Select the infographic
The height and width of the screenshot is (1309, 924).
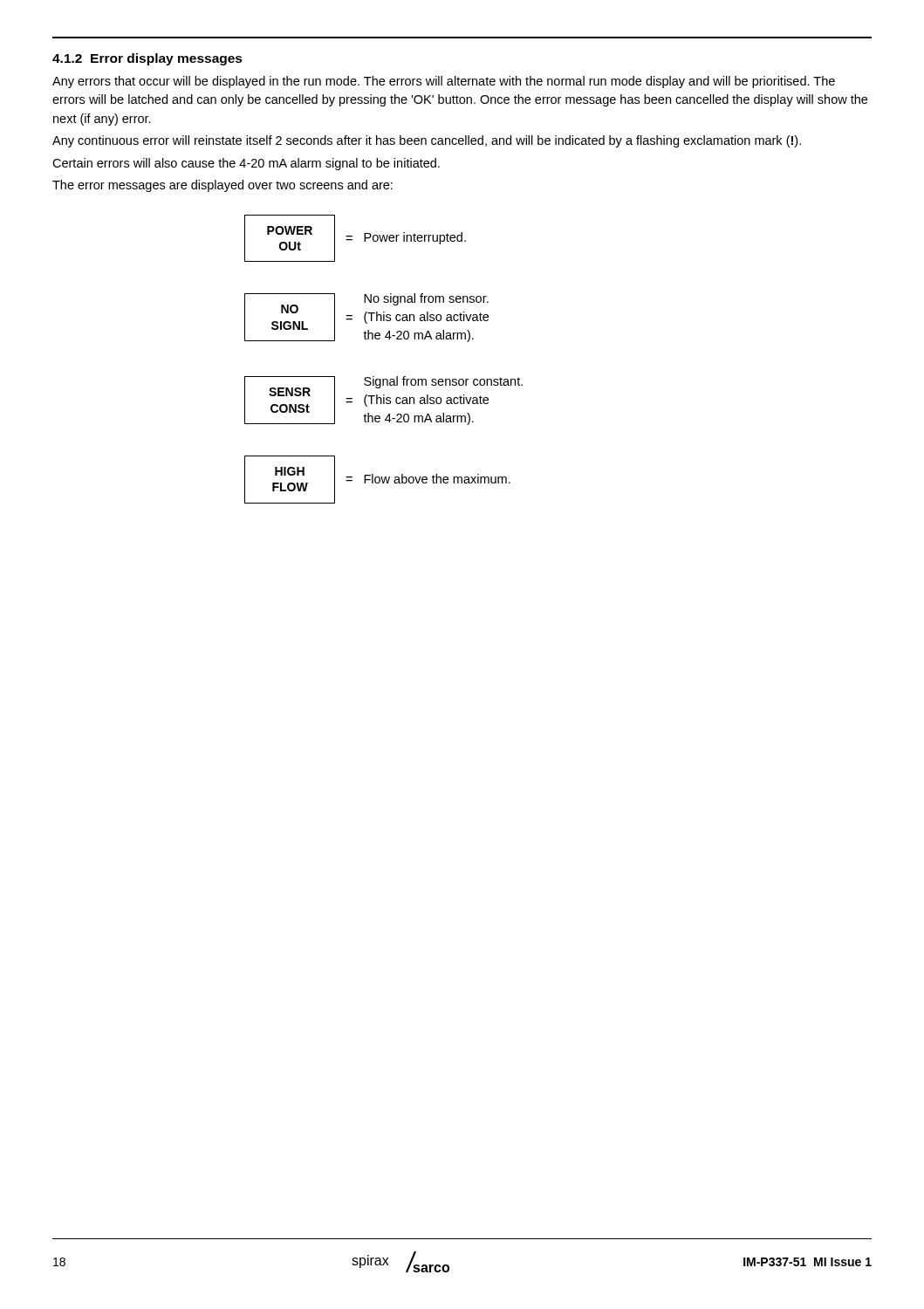tap(462, 359)
